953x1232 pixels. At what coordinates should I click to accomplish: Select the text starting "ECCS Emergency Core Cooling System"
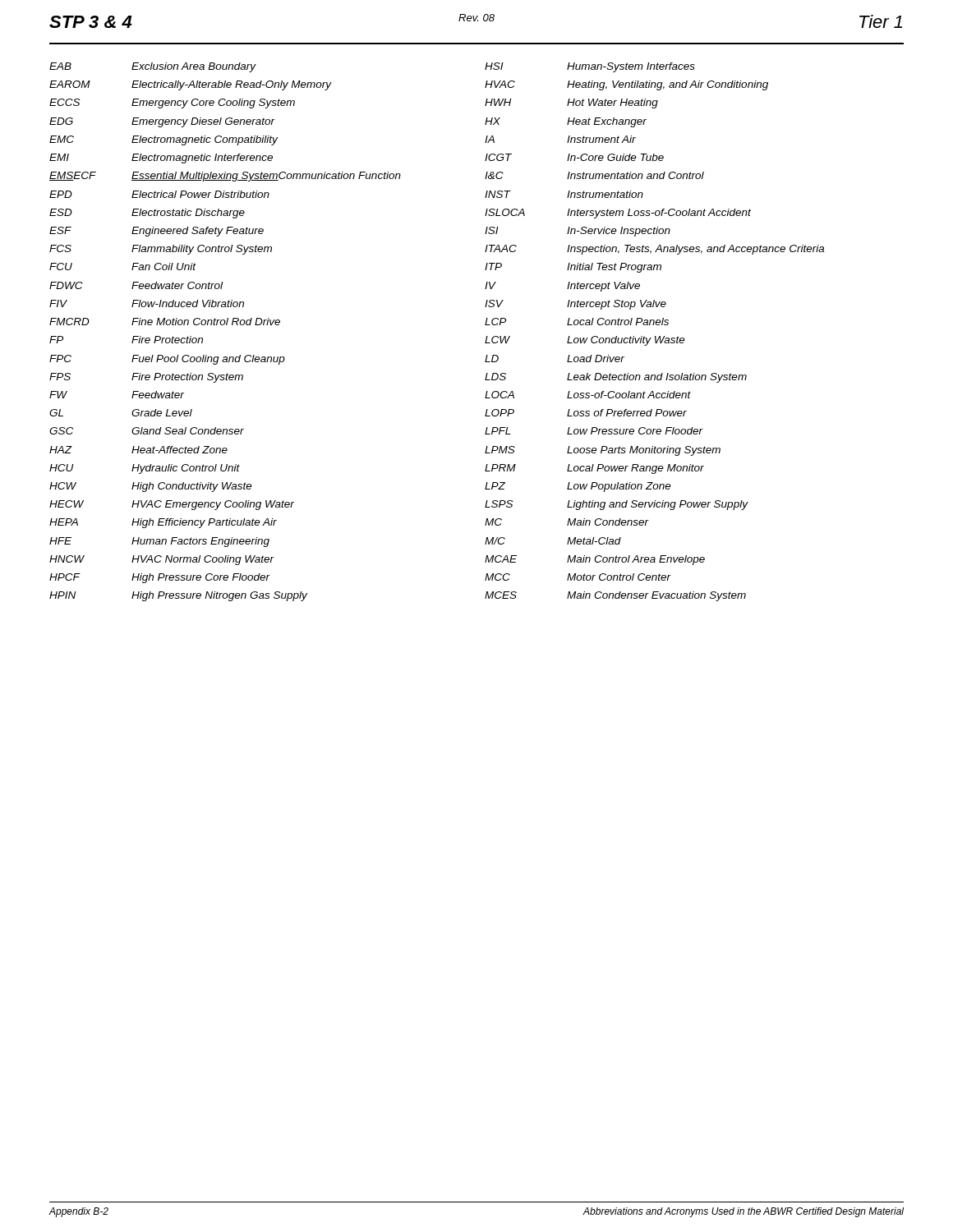pos(259,103)
